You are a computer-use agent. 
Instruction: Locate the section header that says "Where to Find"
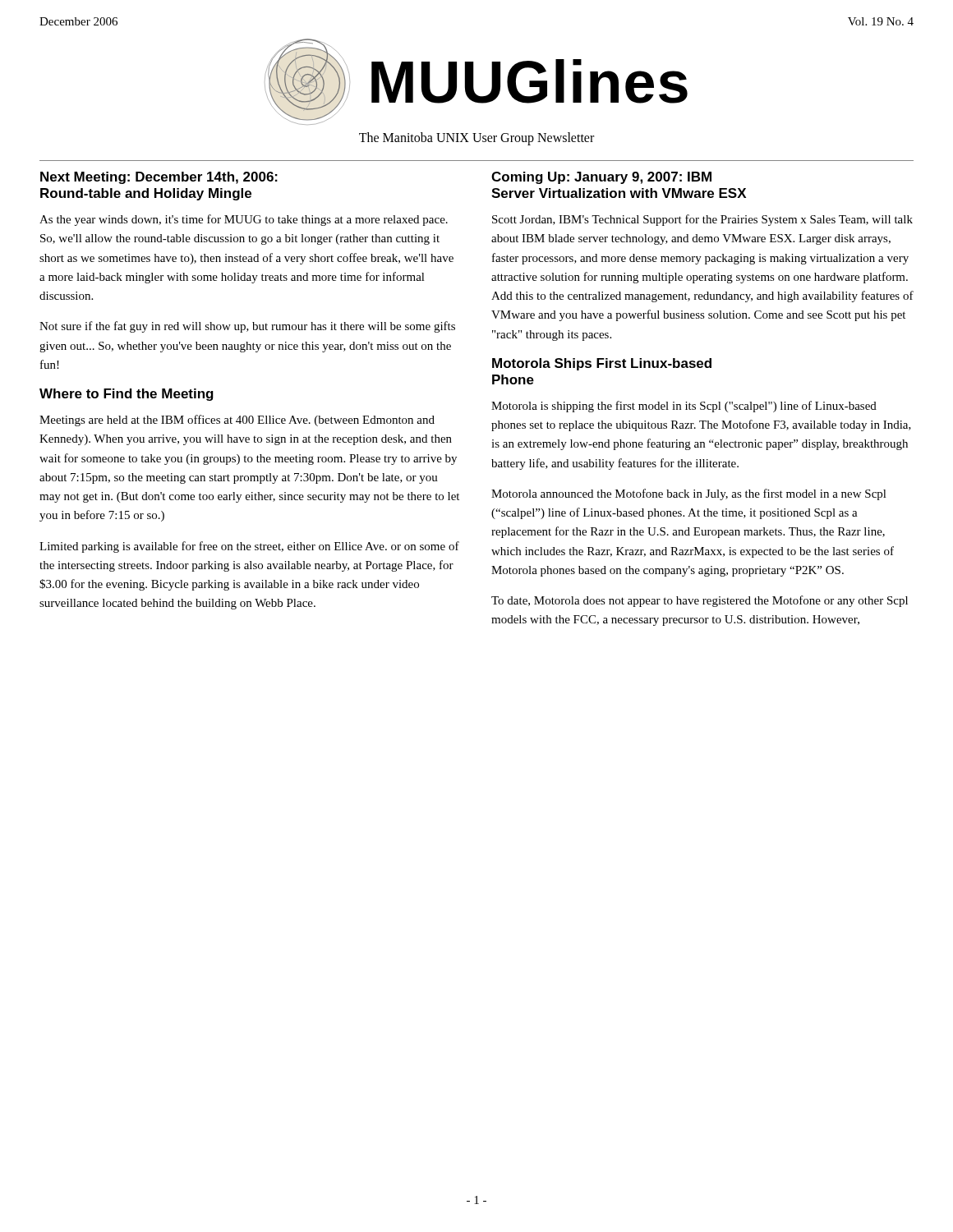(127, 394)
